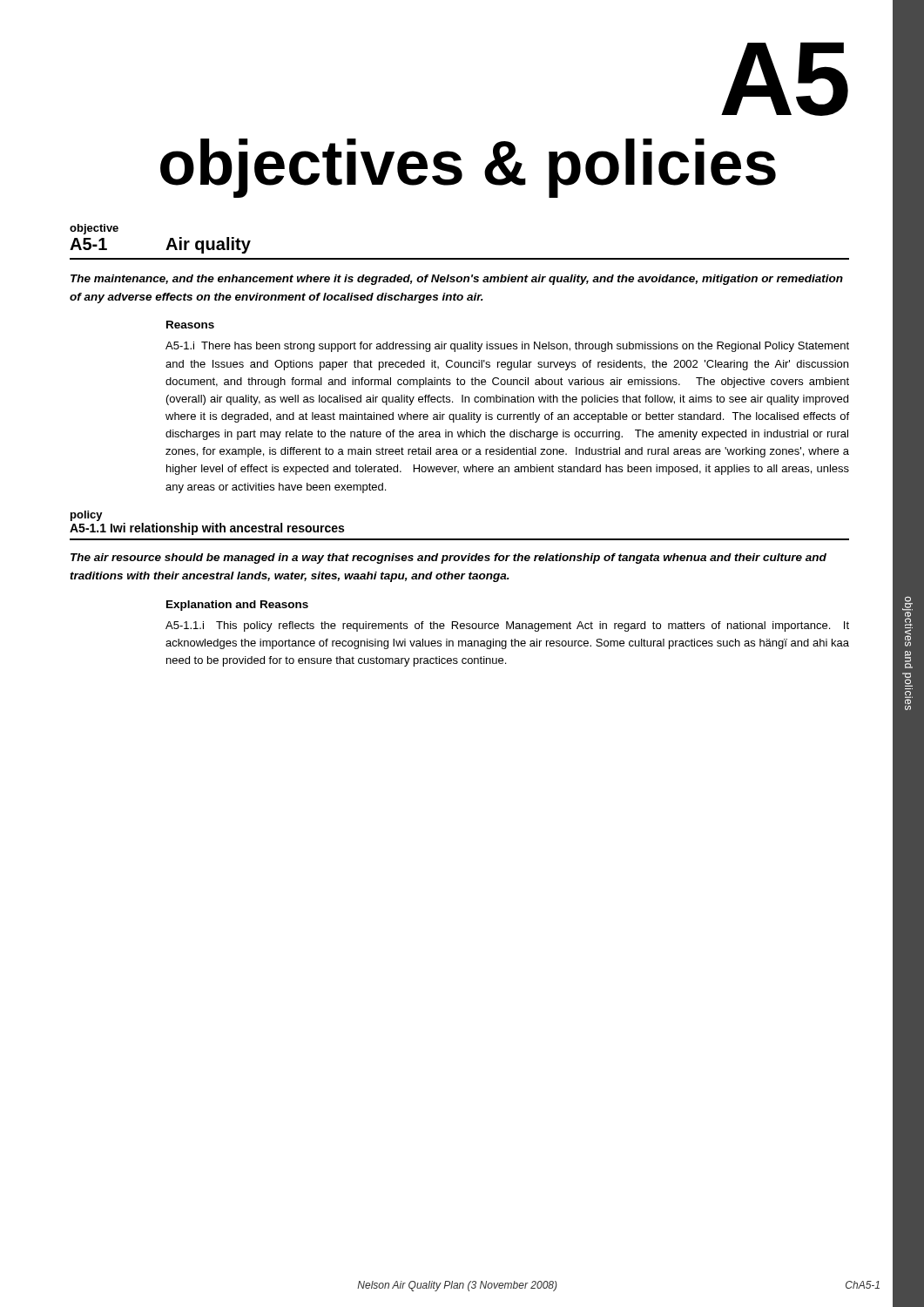
Task: Click on the section header that reads "objective A5-1 Air quality"
Action: pyautogui.click(x=94, y=229)
